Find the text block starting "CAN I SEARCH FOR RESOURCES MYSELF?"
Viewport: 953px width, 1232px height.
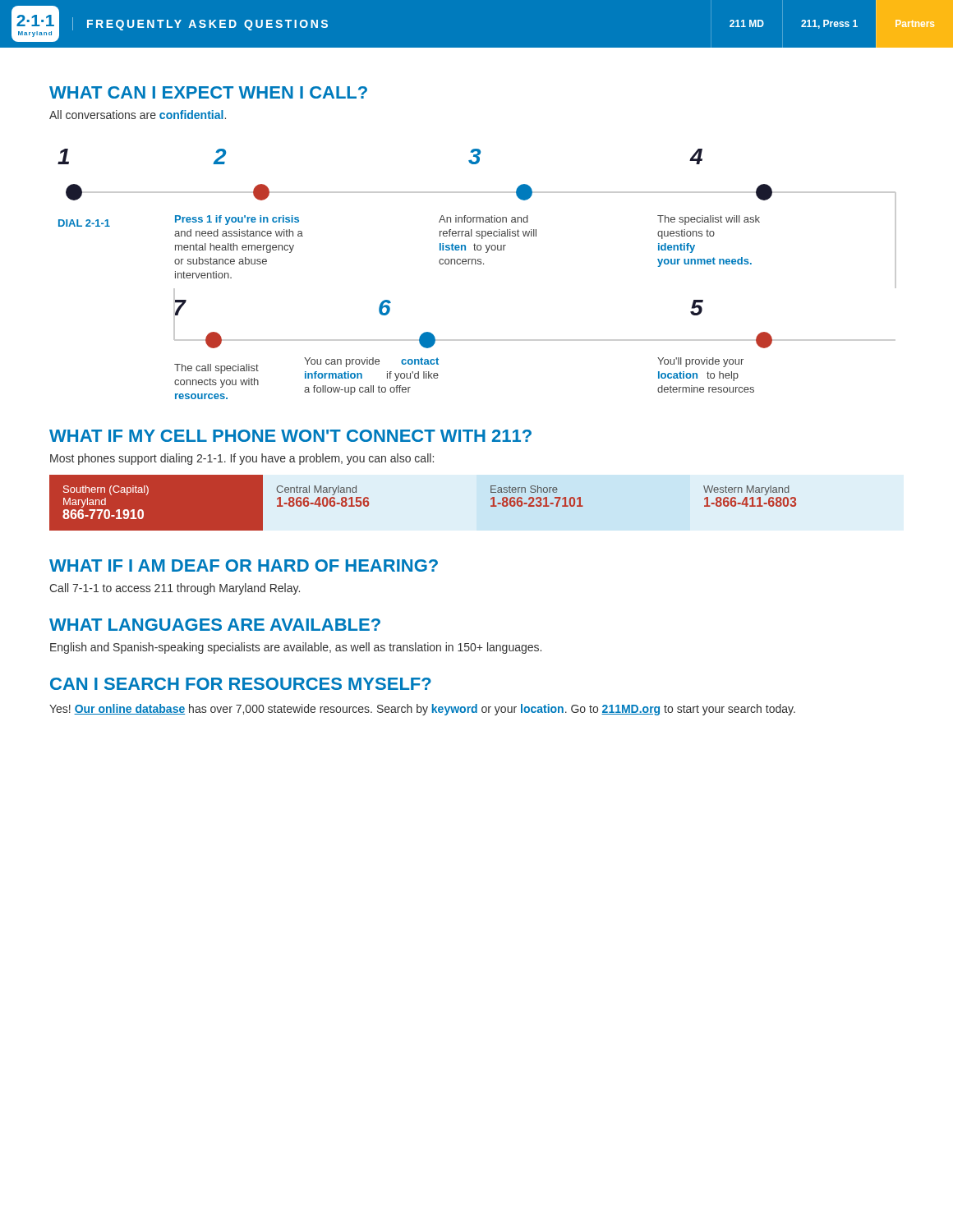coord(241,684)
